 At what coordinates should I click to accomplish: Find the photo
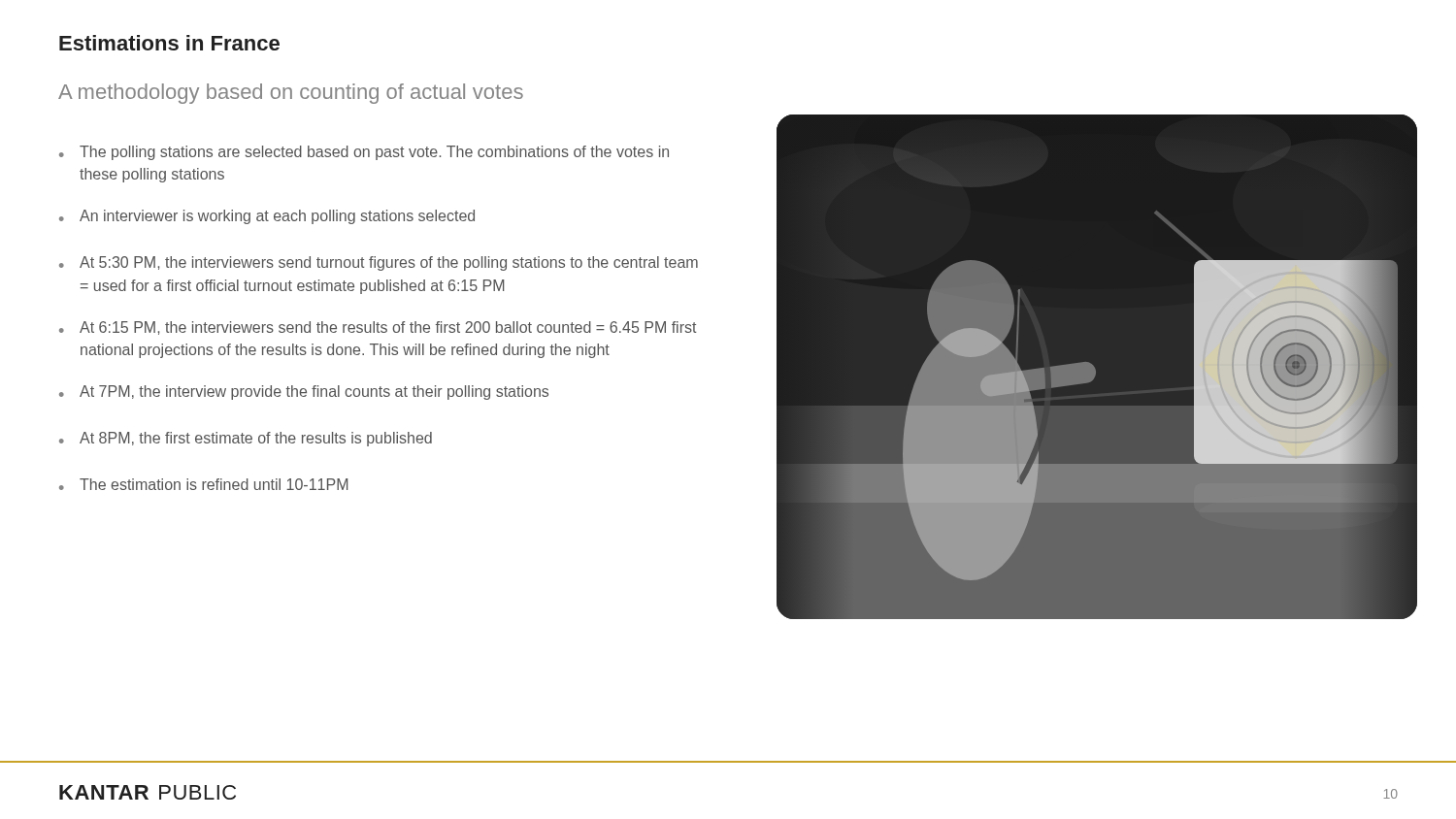(1097, 367)
